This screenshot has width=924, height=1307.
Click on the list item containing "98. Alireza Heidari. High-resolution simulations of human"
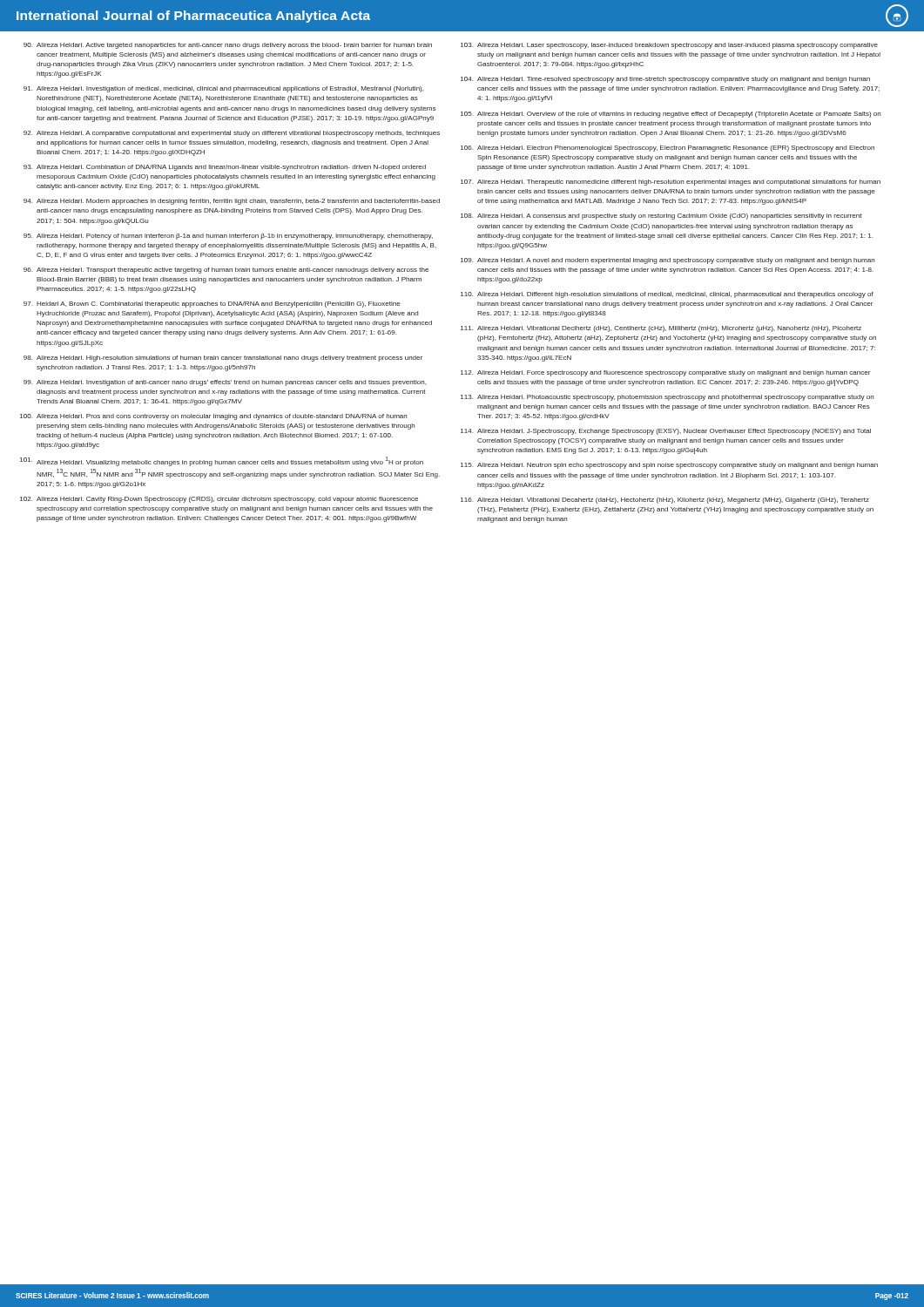pyautogui.click(x=226, y=362)
